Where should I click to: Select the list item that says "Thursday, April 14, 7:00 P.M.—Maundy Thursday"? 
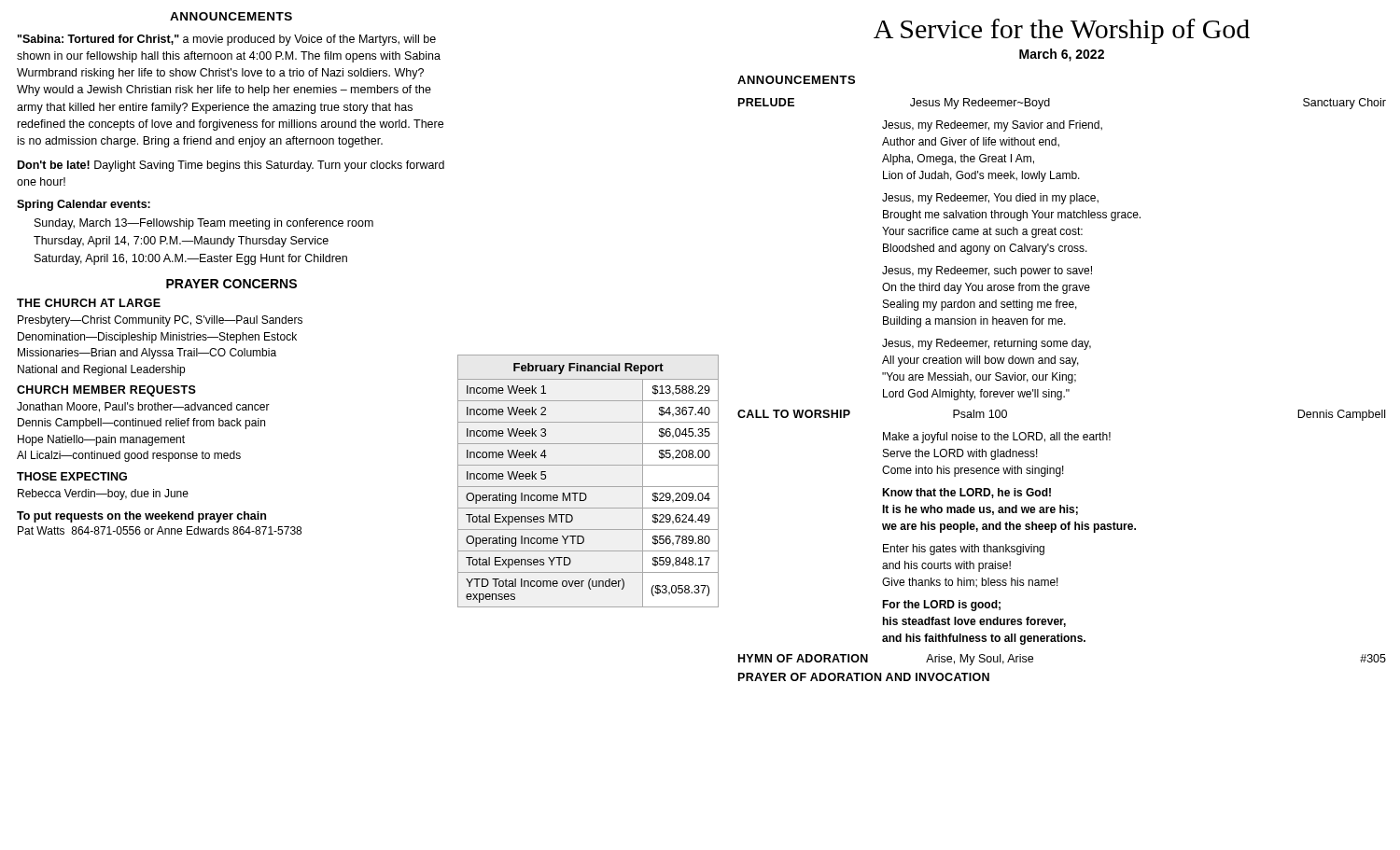pos(181,241)
